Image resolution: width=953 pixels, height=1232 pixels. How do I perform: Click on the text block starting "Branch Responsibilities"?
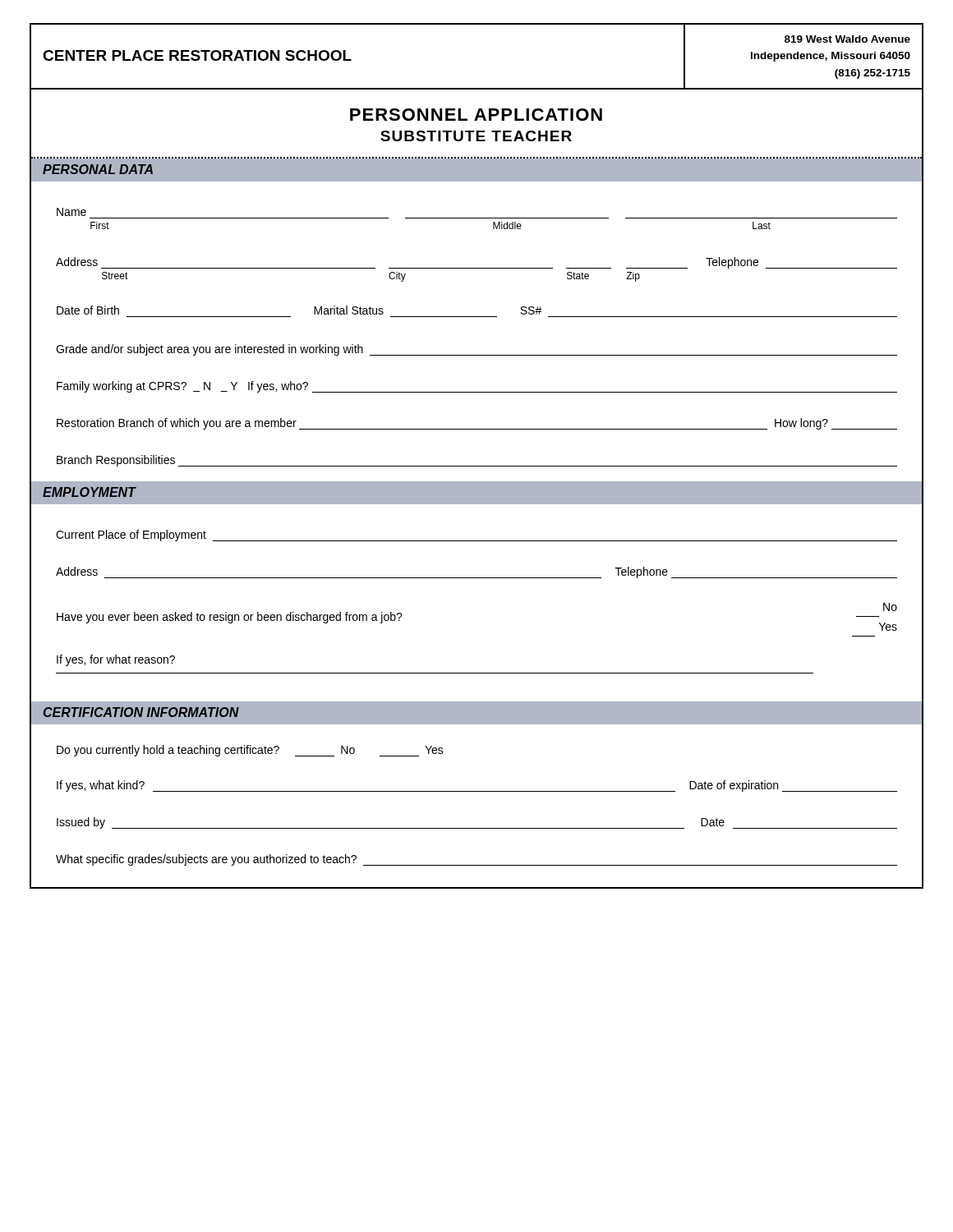click(x=476, y=457)
